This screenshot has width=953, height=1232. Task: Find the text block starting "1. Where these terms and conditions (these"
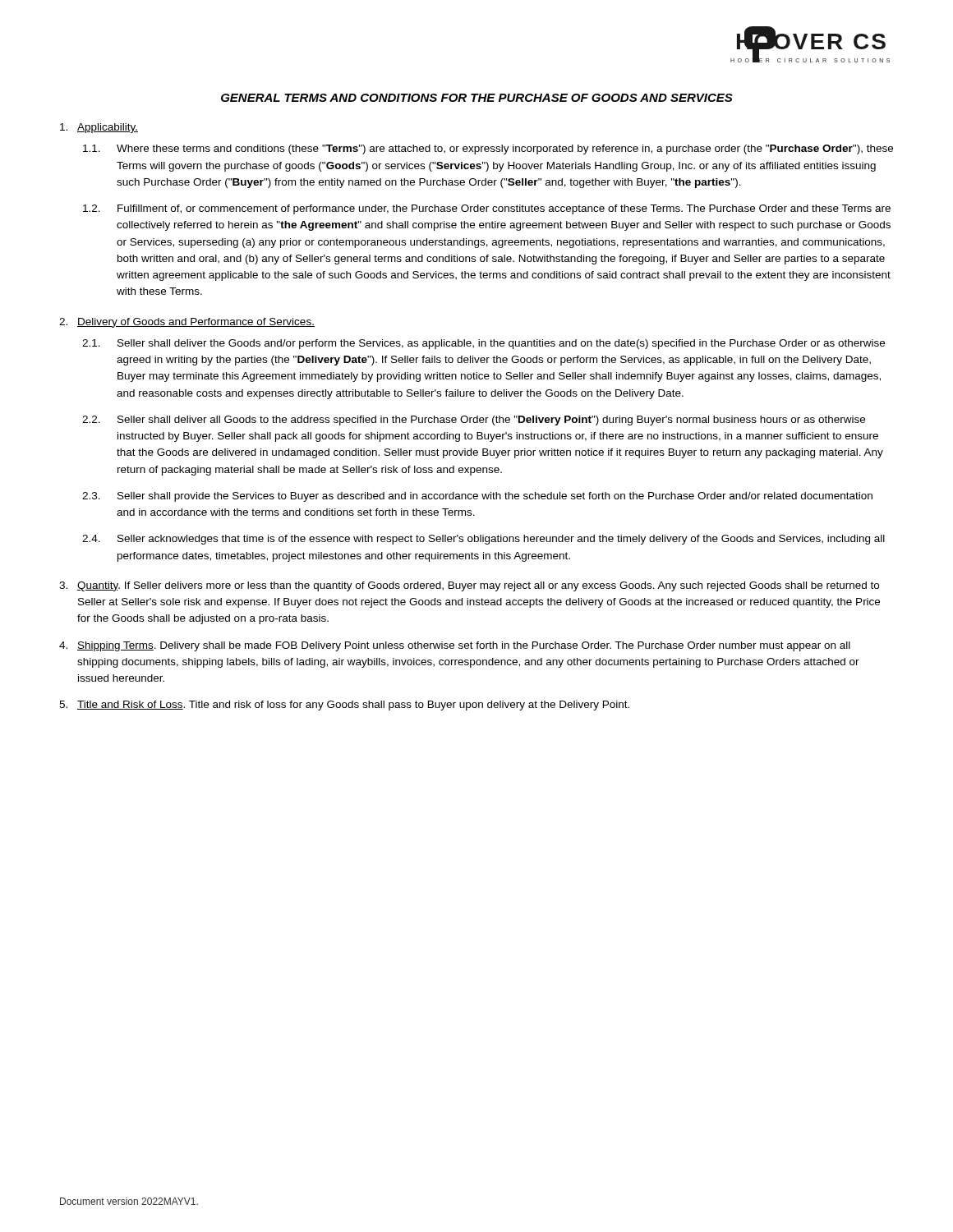point(488,166)
